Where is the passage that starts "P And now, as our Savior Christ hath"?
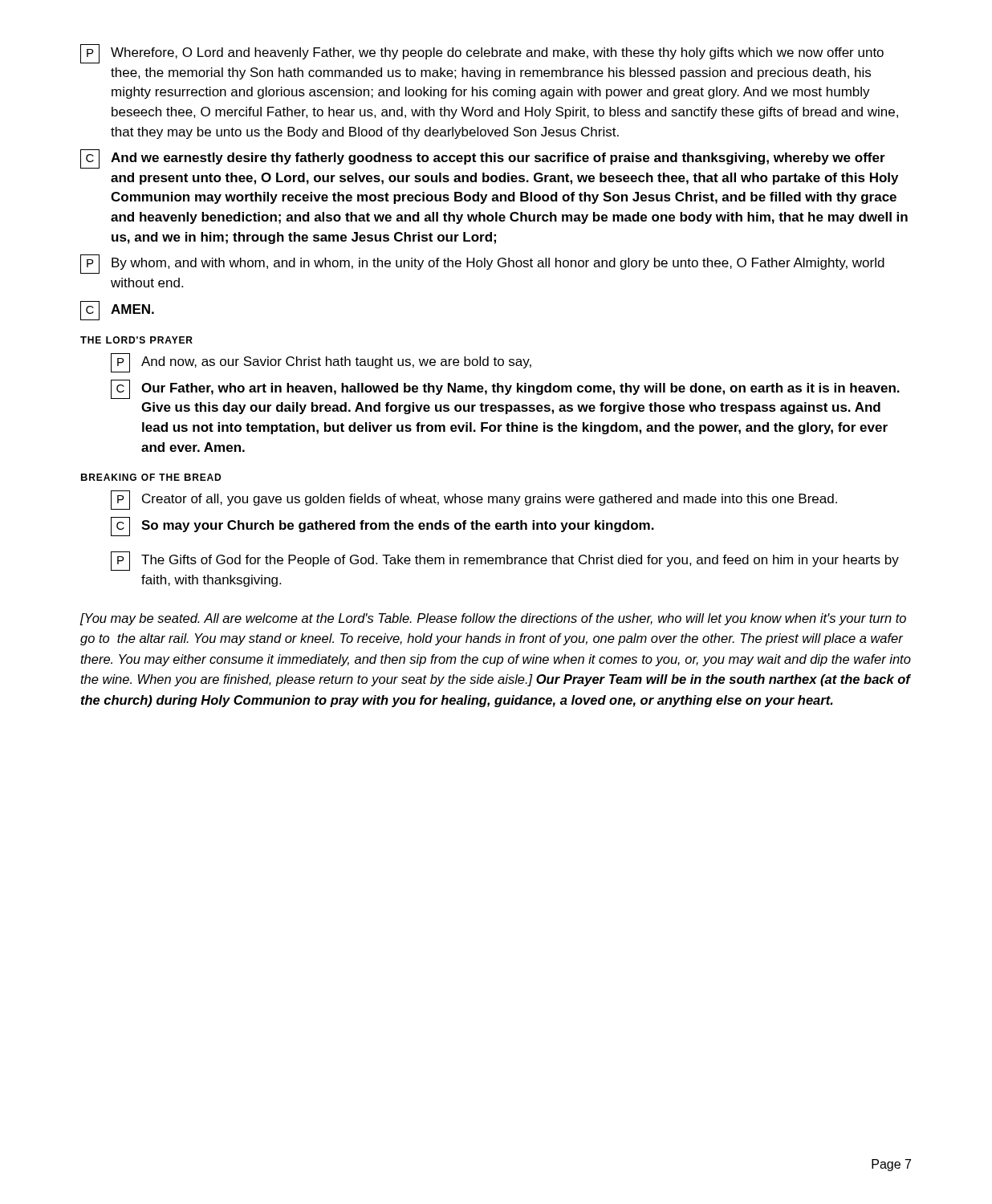The width and height of the screenshot is (992, 1204). pyautogui.click(x=511, y=362)
